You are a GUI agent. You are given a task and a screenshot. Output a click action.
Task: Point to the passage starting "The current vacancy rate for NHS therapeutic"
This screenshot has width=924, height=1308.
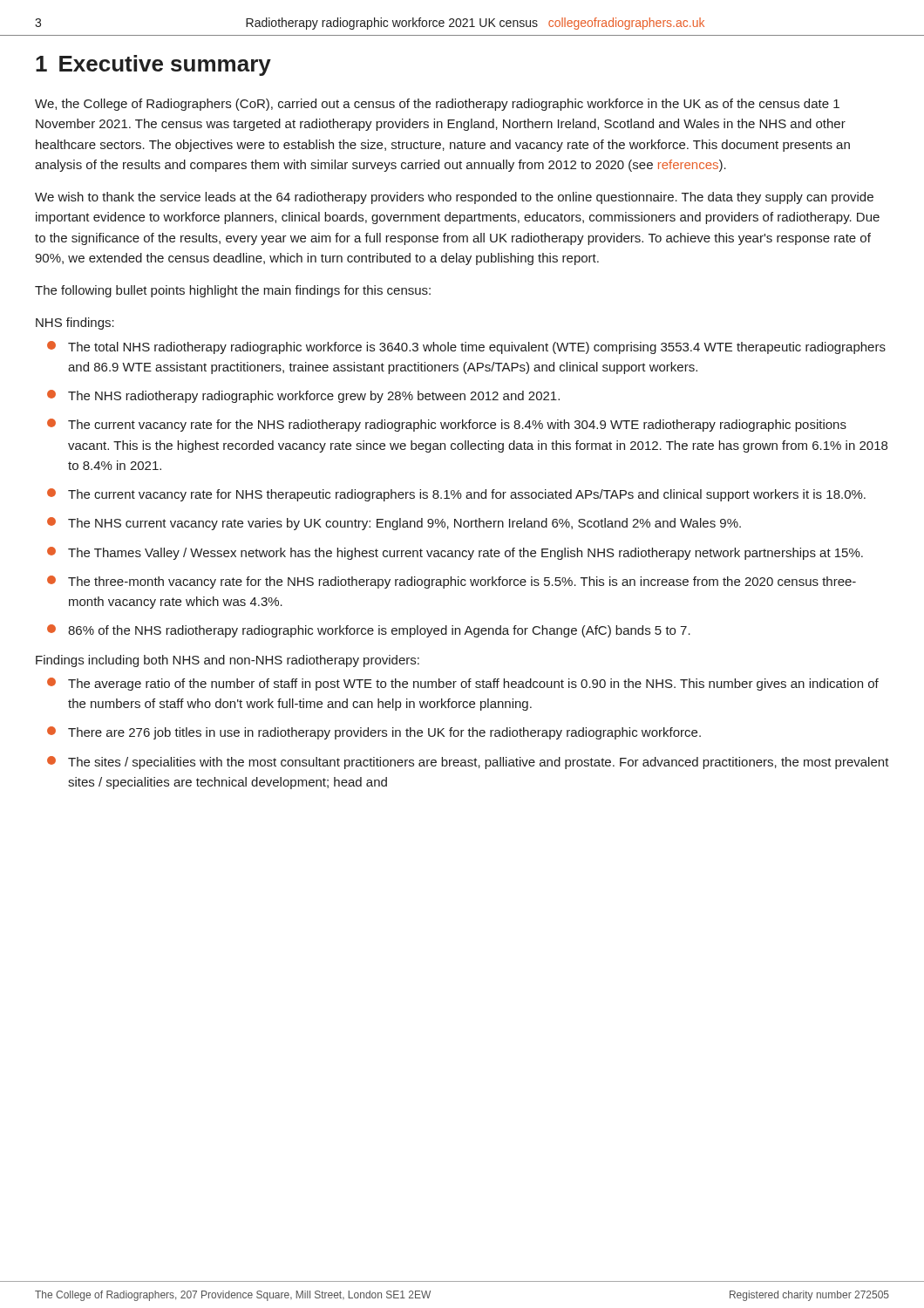click(x=457, y=494)
